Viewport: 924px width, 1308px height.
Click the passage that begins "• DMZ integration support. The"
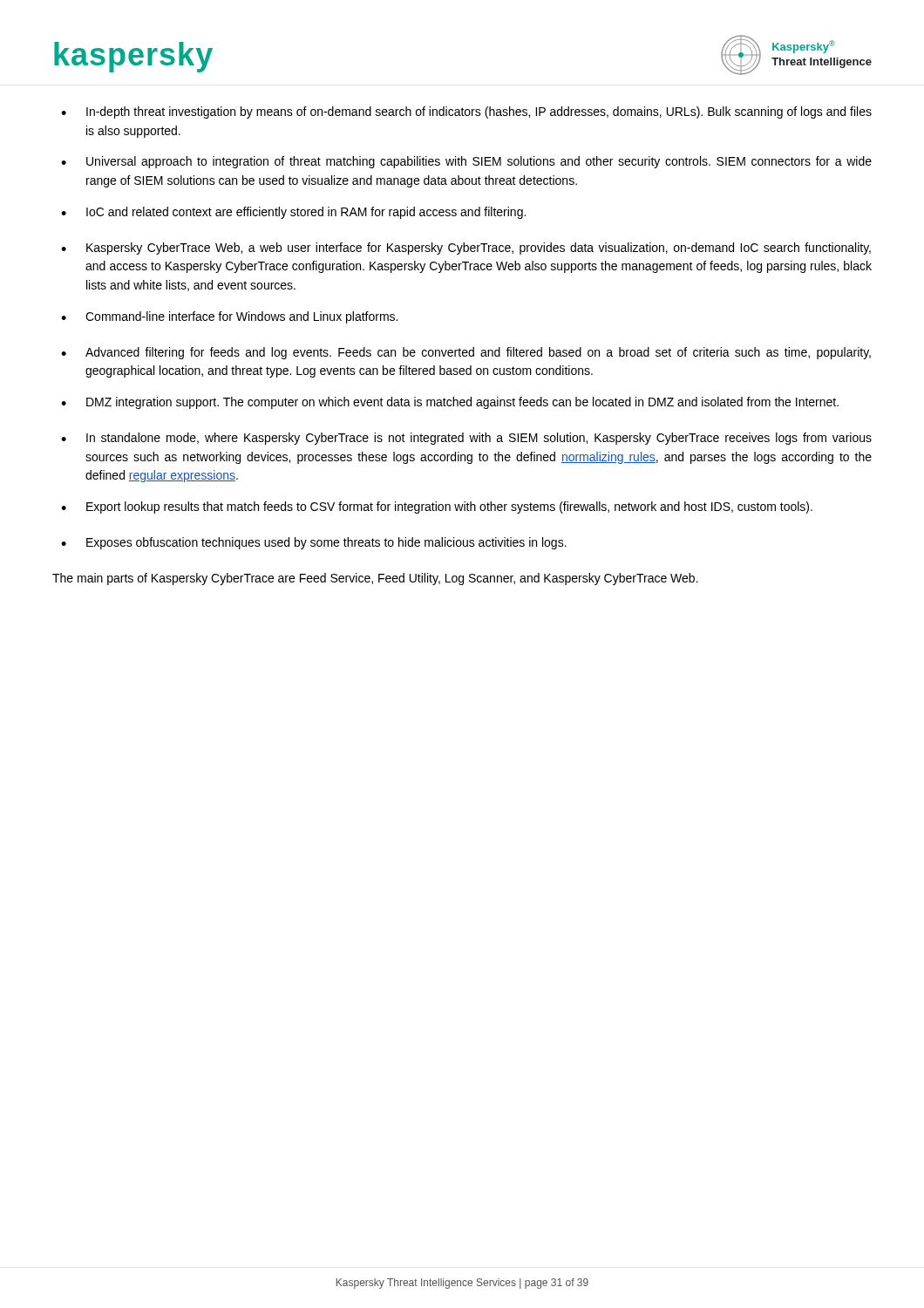(x=466, y=405)
